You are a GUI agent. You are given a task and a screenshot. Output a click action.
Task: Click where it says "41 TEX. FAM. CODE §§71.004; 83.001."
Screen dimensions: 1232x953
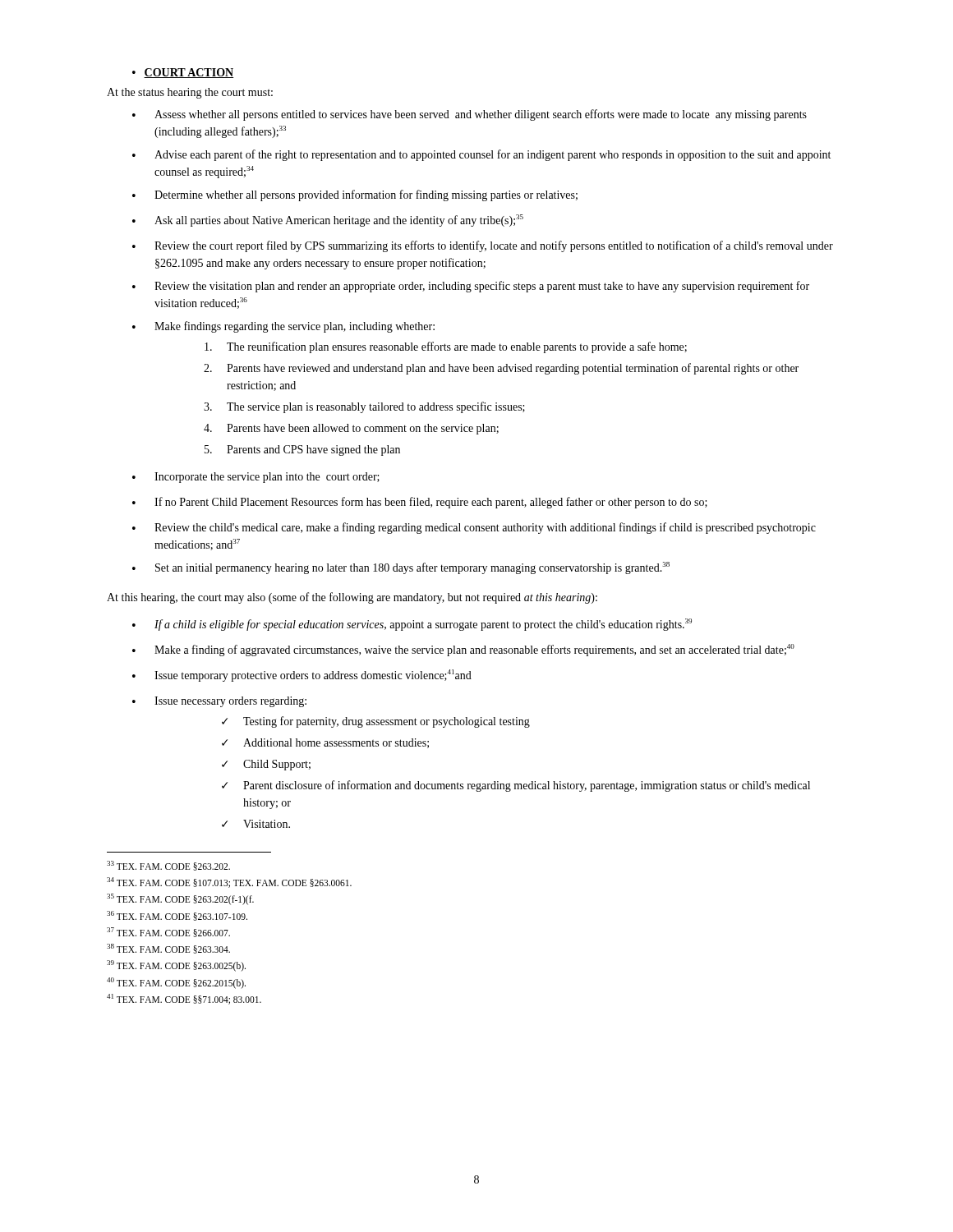(184, 998)
